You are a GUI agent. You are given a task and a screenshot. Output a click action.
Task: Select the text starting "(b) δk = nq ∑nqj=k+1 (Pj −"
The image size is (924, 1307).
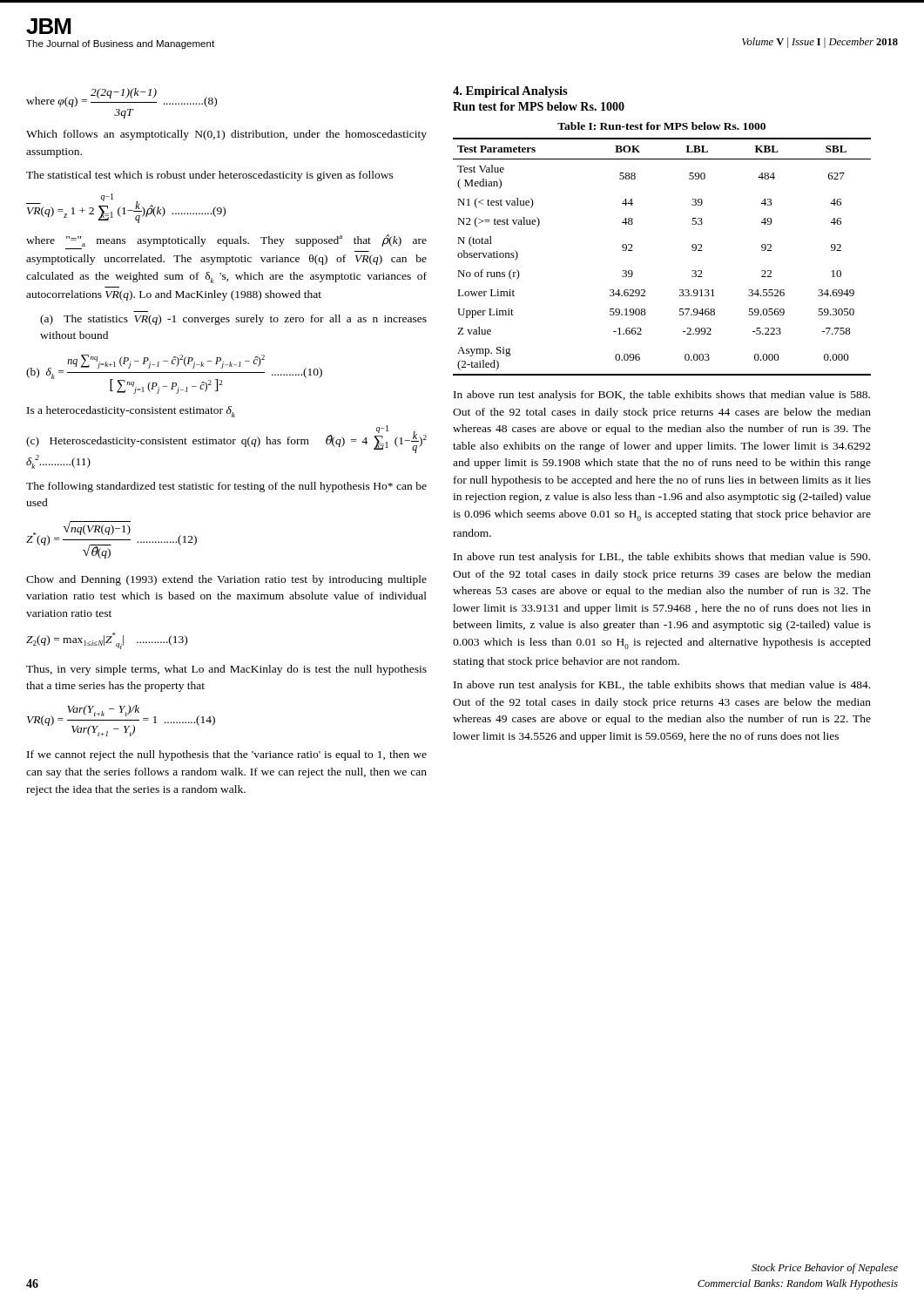(226, 373)
